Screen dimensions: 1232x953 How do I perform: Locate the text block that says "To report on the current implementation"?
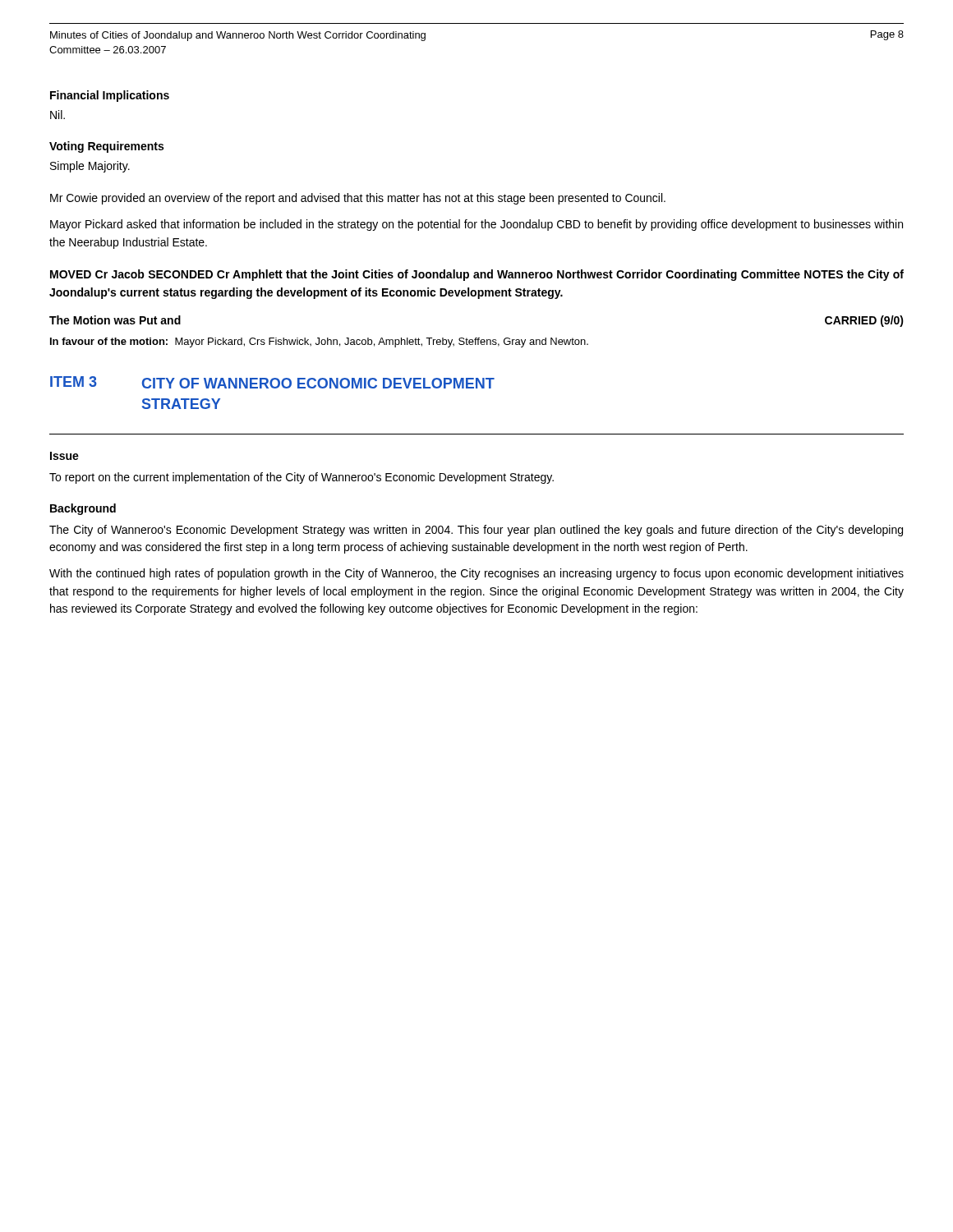pos(302,477)
